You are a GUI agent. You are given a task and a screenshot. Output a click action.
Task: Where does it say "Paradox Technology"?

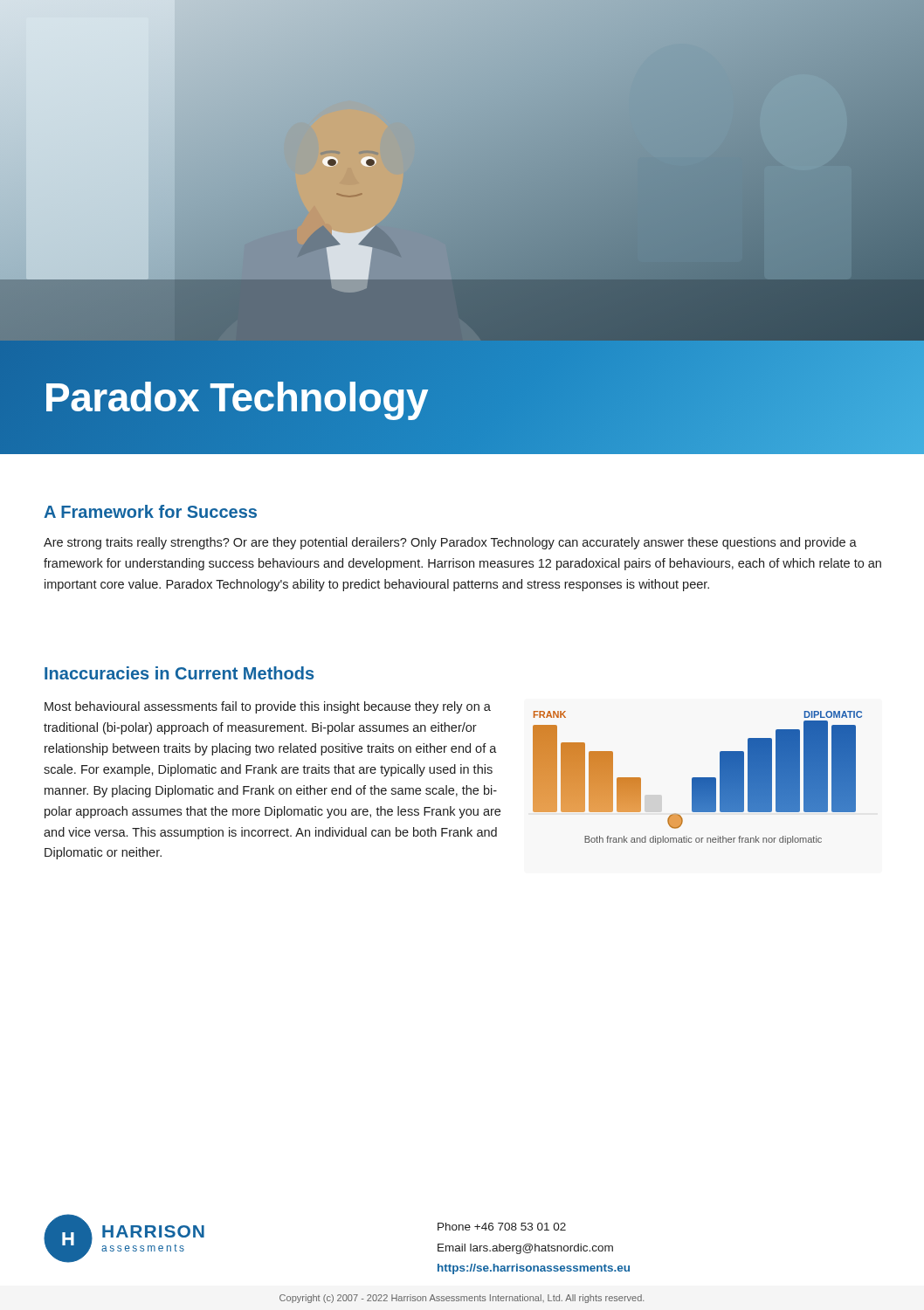click(236, 397)
